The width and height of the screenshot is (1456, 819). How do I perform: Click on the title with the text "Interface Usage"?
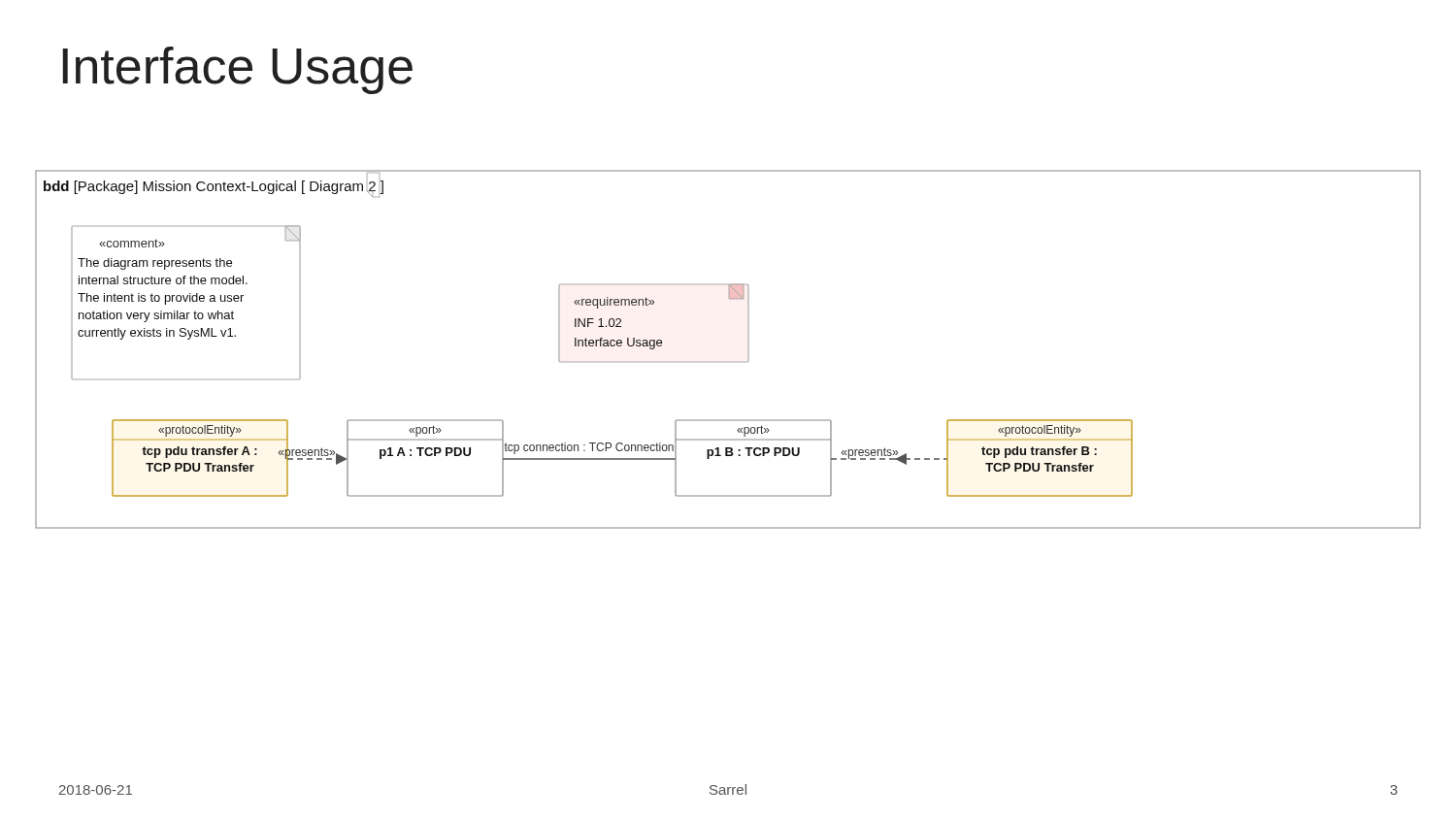(x=236, y=66)
